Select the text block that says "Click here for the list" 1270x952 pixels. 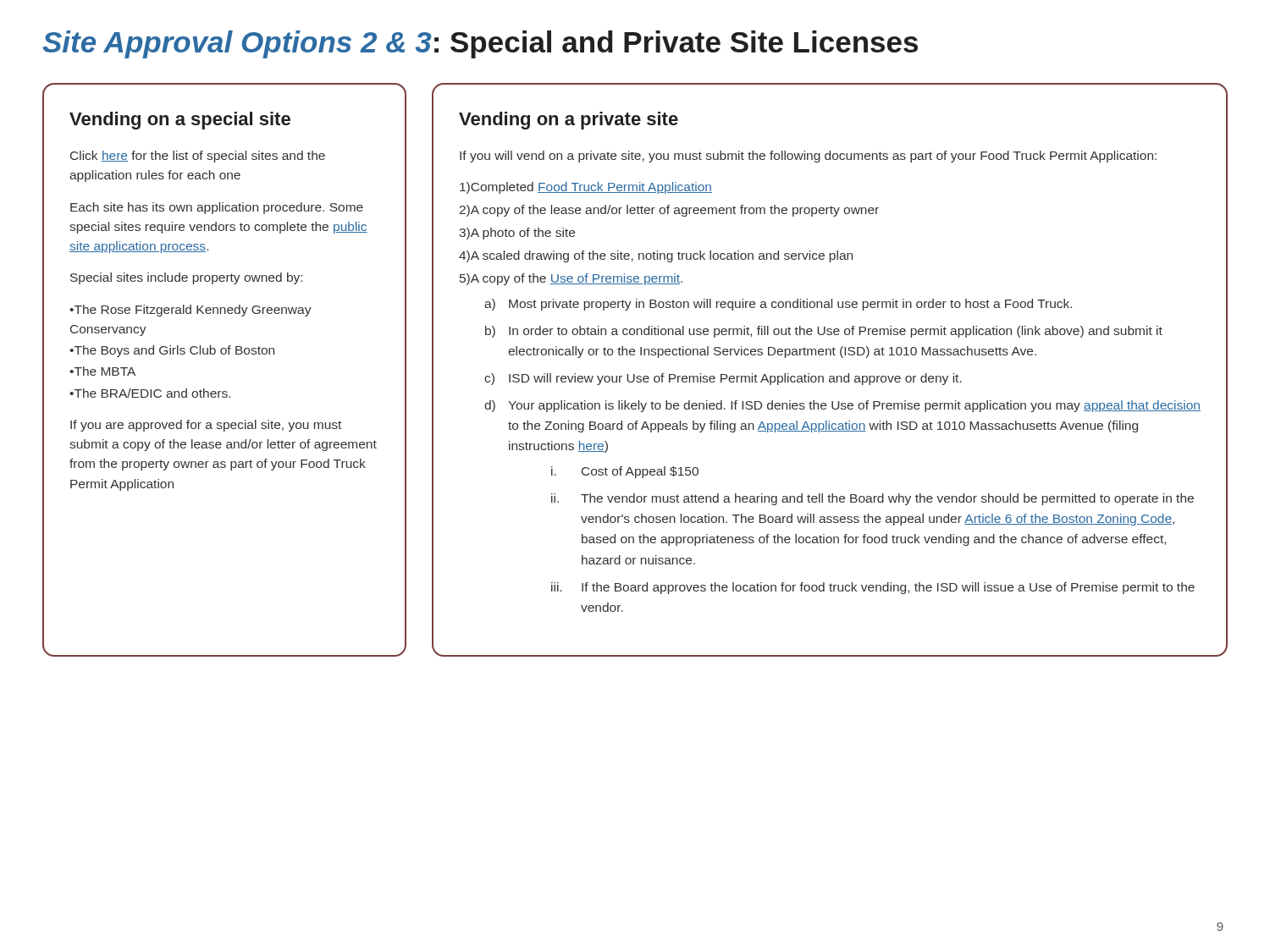point(197,165)
